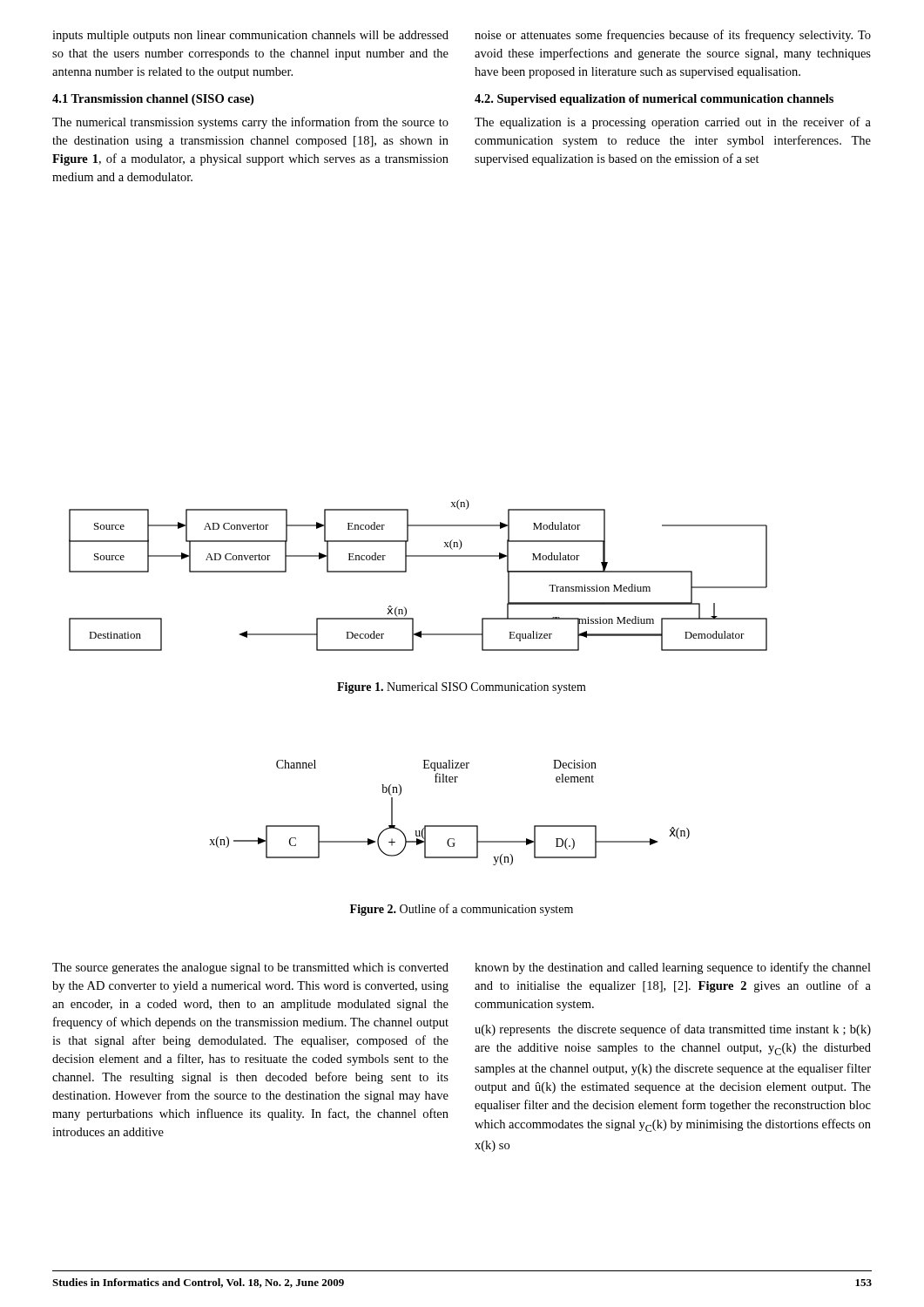Click on the caption containing "Figure 2. Outline"
Image resolution: width=924 pixels, height=1307 pixels.
click(462, 909)
